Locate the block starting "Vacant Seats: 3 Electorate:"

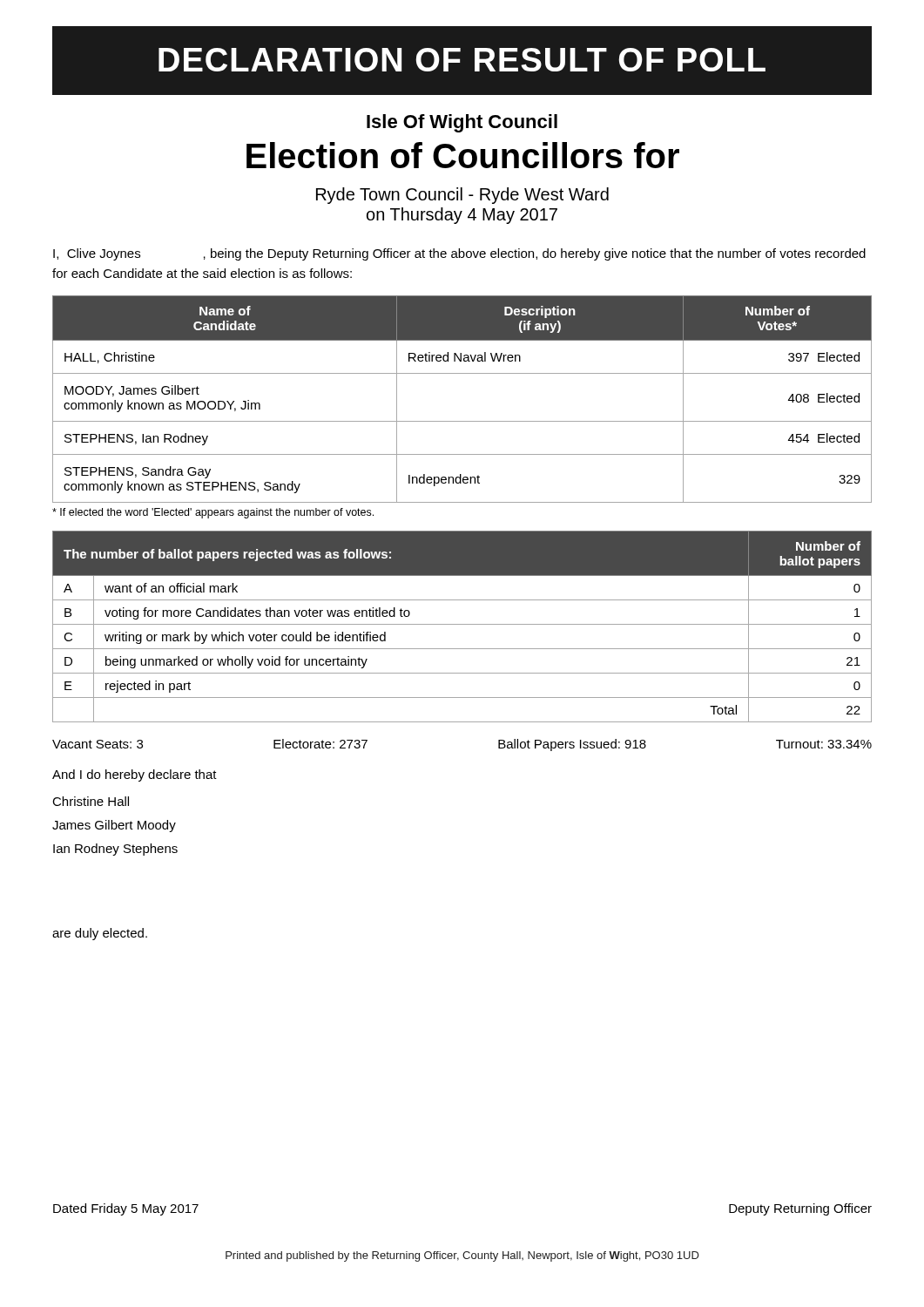(x=100, y=745)
